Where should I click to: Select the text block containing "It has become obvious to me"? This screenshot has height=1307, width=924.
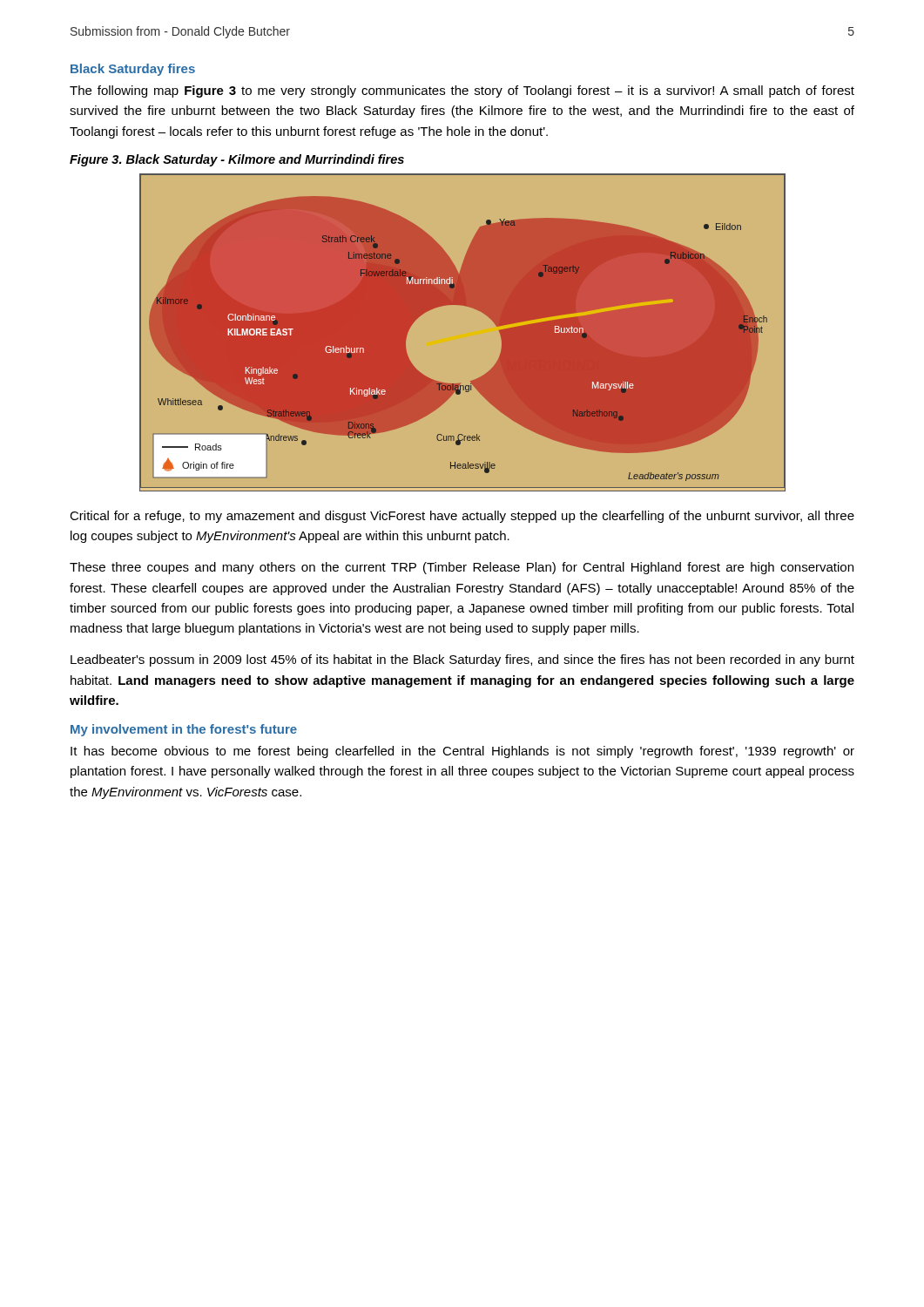[462, 771]
